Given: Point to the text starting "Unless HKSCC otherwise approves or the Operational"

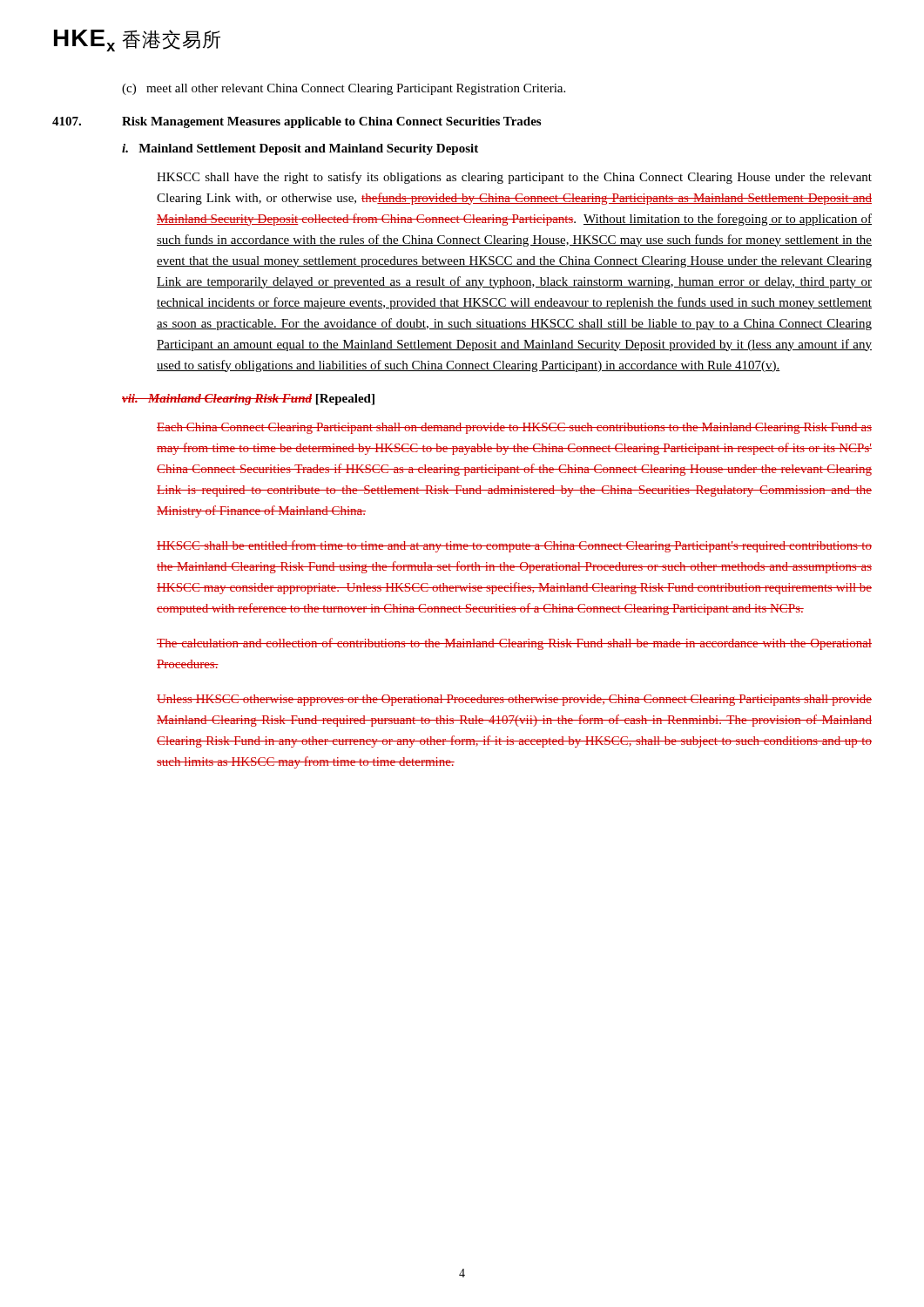Looking at the screenshot, I should [514, 730].
